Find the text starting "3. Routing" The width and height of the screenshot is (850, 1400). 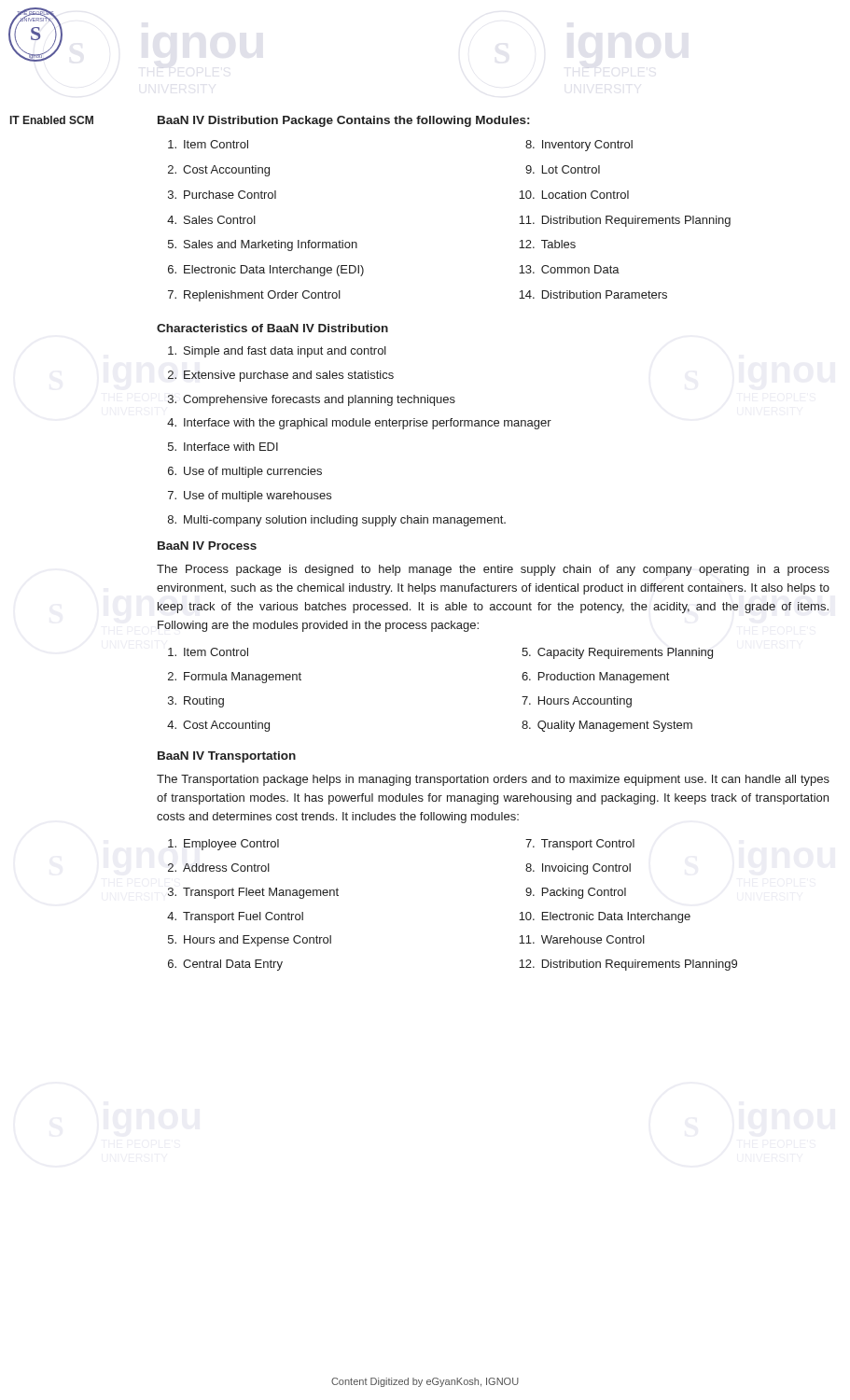pyautogui.click(x=191, y=701)
